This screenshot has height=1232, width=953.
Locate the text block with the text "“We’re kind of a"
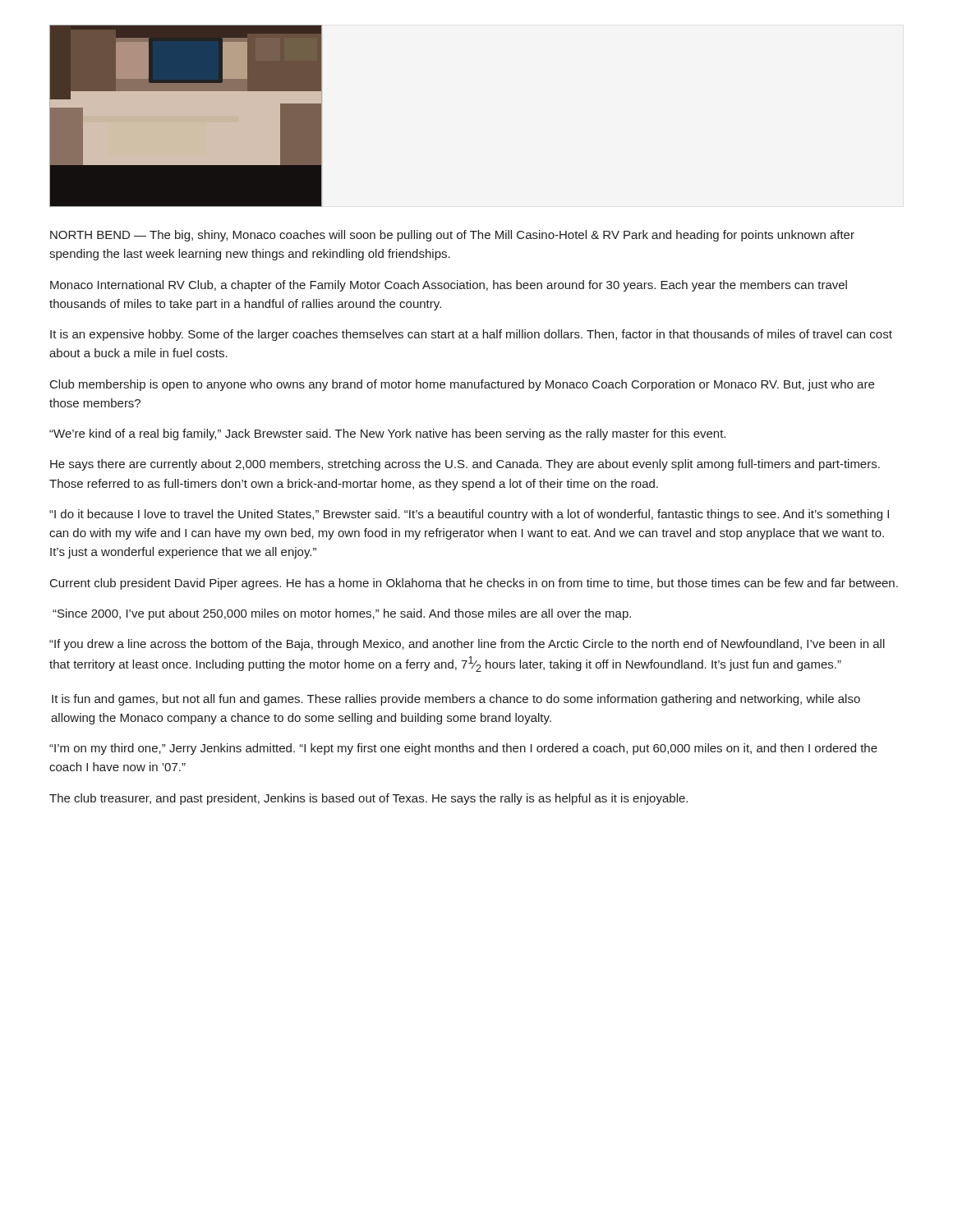pos(388,433)
